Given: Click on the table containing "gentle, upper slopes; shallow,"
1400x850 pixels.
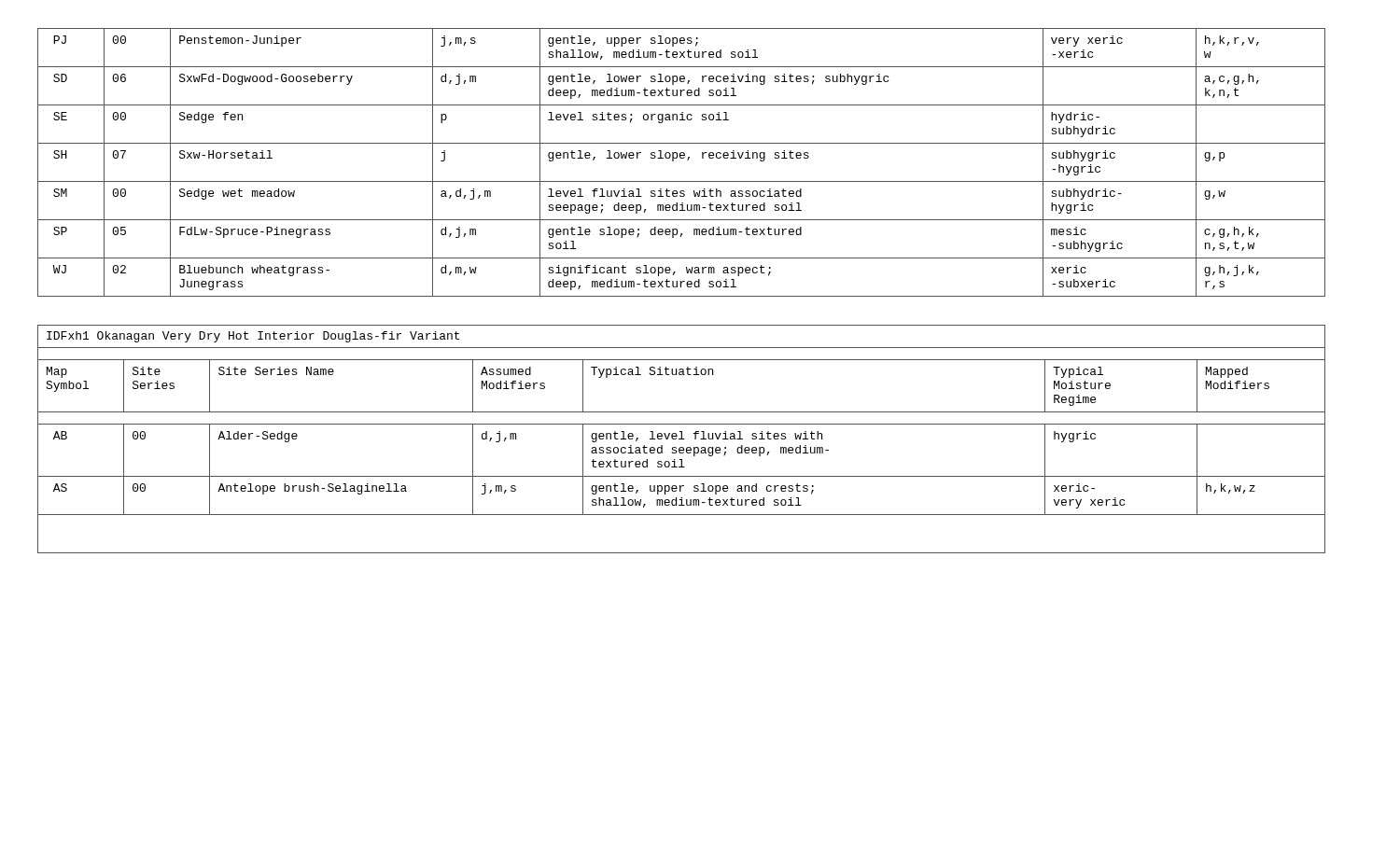Looking at the screenshot, I should click(700, 162).
